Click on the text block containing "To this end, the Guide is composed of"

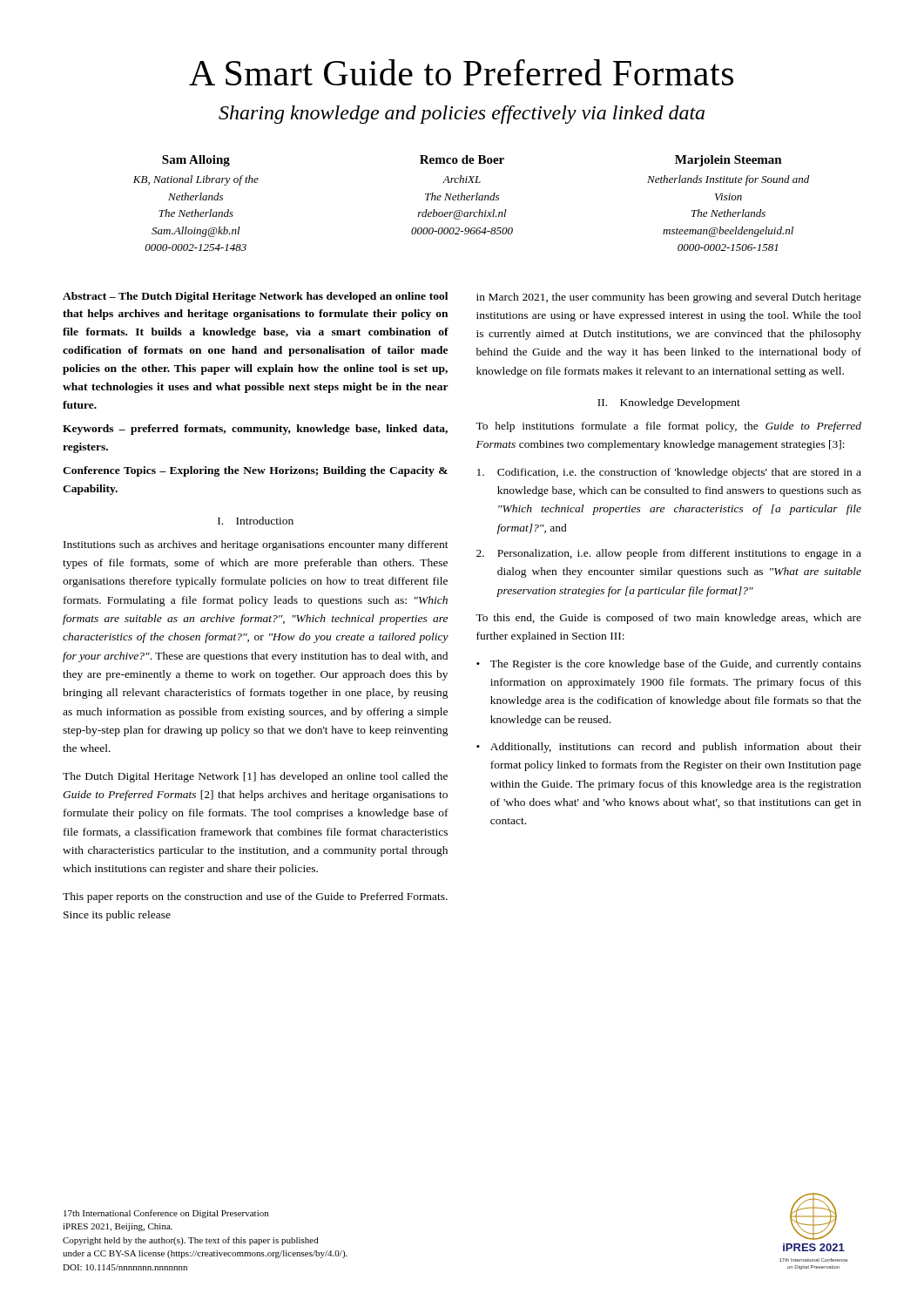point(669,627)
